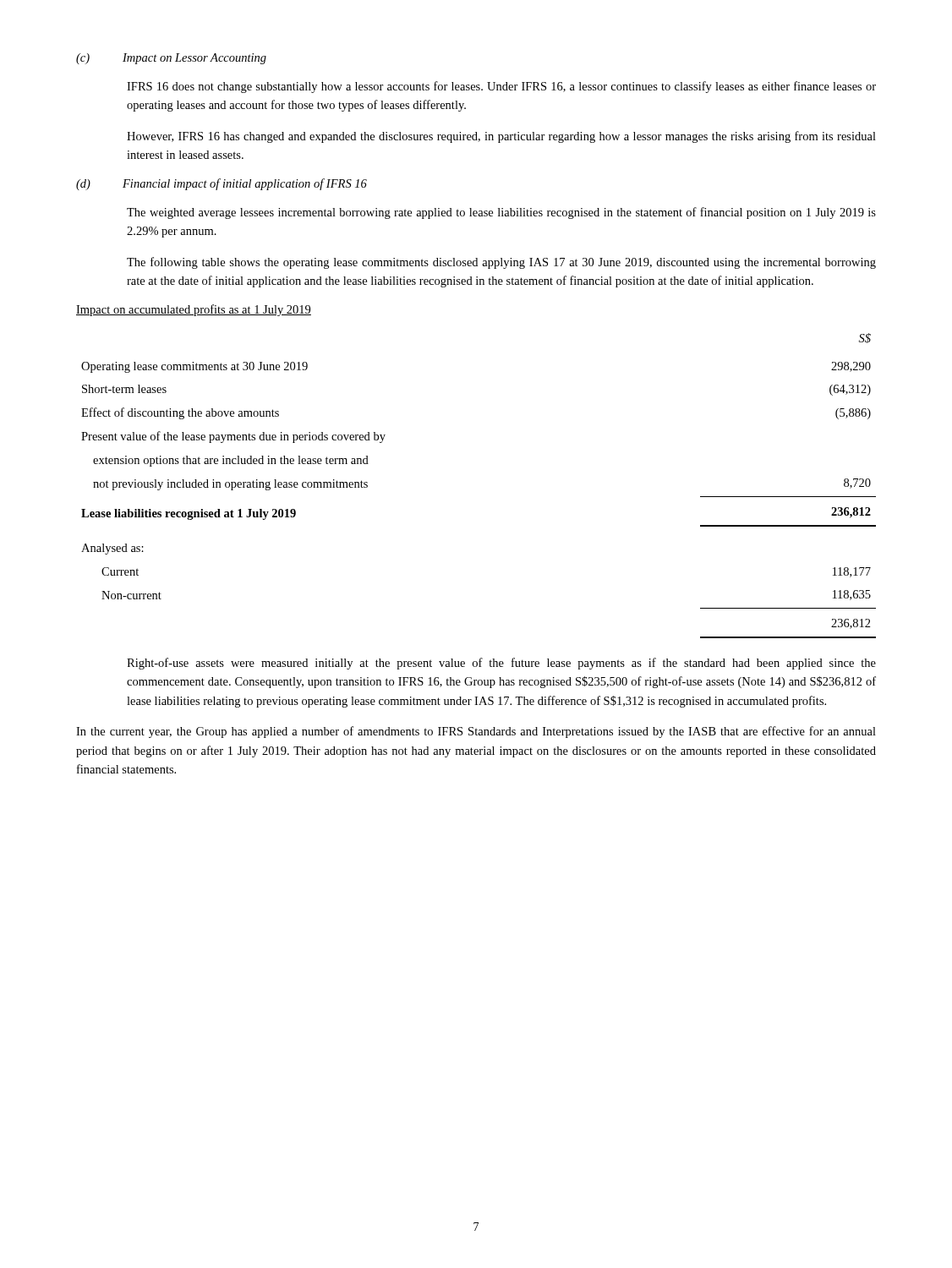Locate the block of text that opens with "In the current year, the Group has applied"
The image size is (952, 1268).
[x=476, y=750]
